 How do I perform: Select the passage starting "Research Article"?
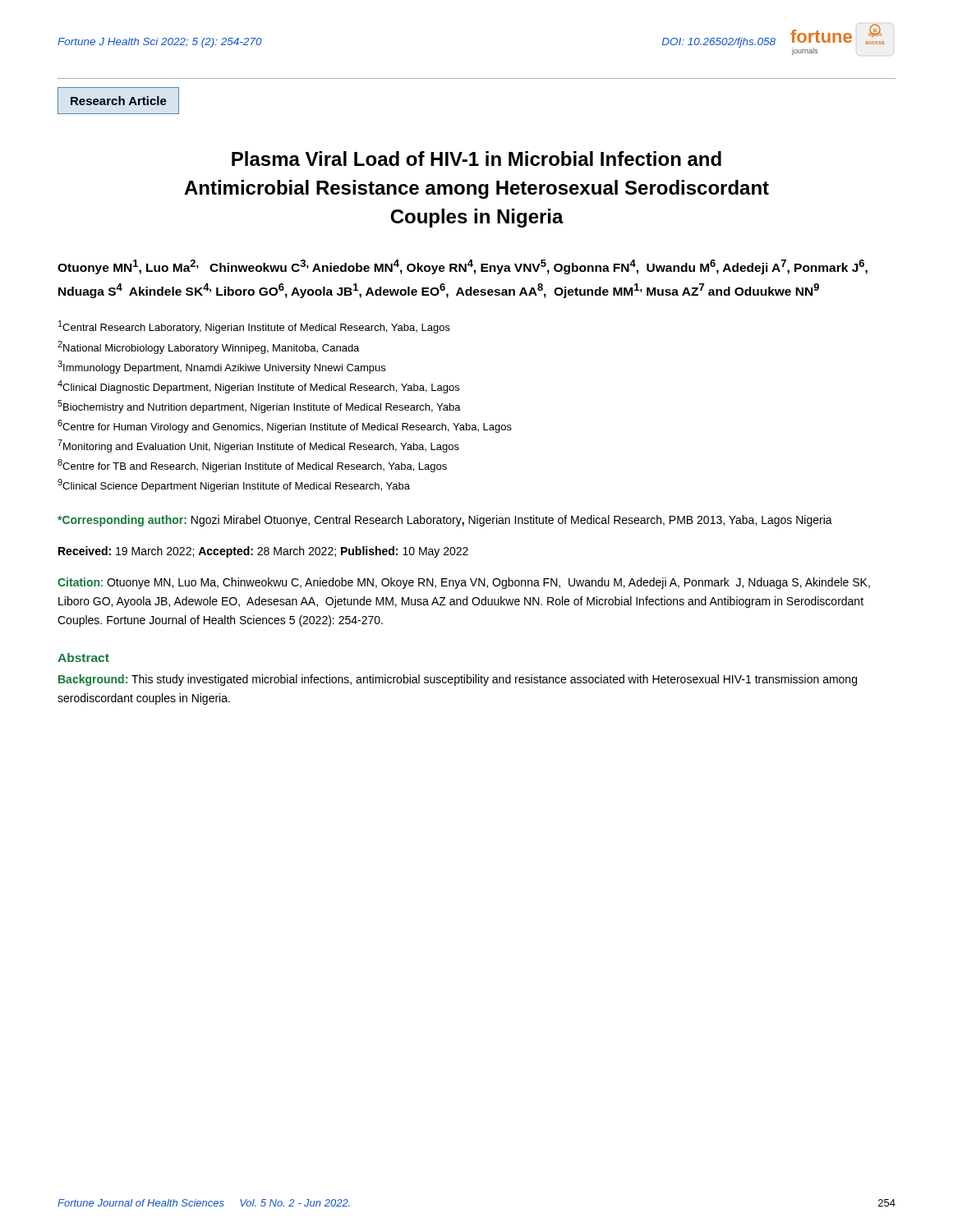point(118,101)
